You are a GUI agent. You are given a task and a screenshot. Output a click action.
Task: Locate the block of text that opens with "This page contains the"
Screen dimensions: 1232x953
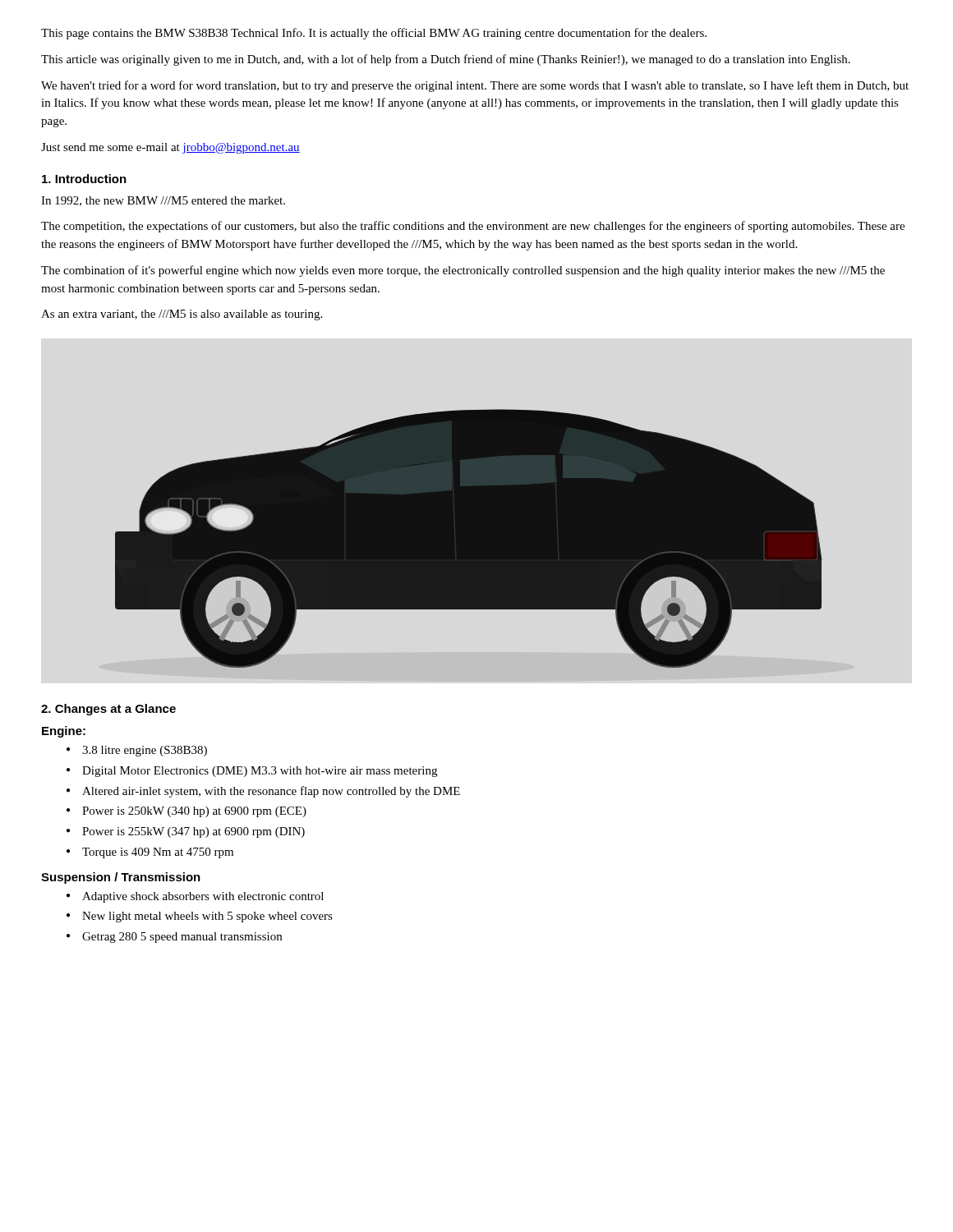coord(476,34)
